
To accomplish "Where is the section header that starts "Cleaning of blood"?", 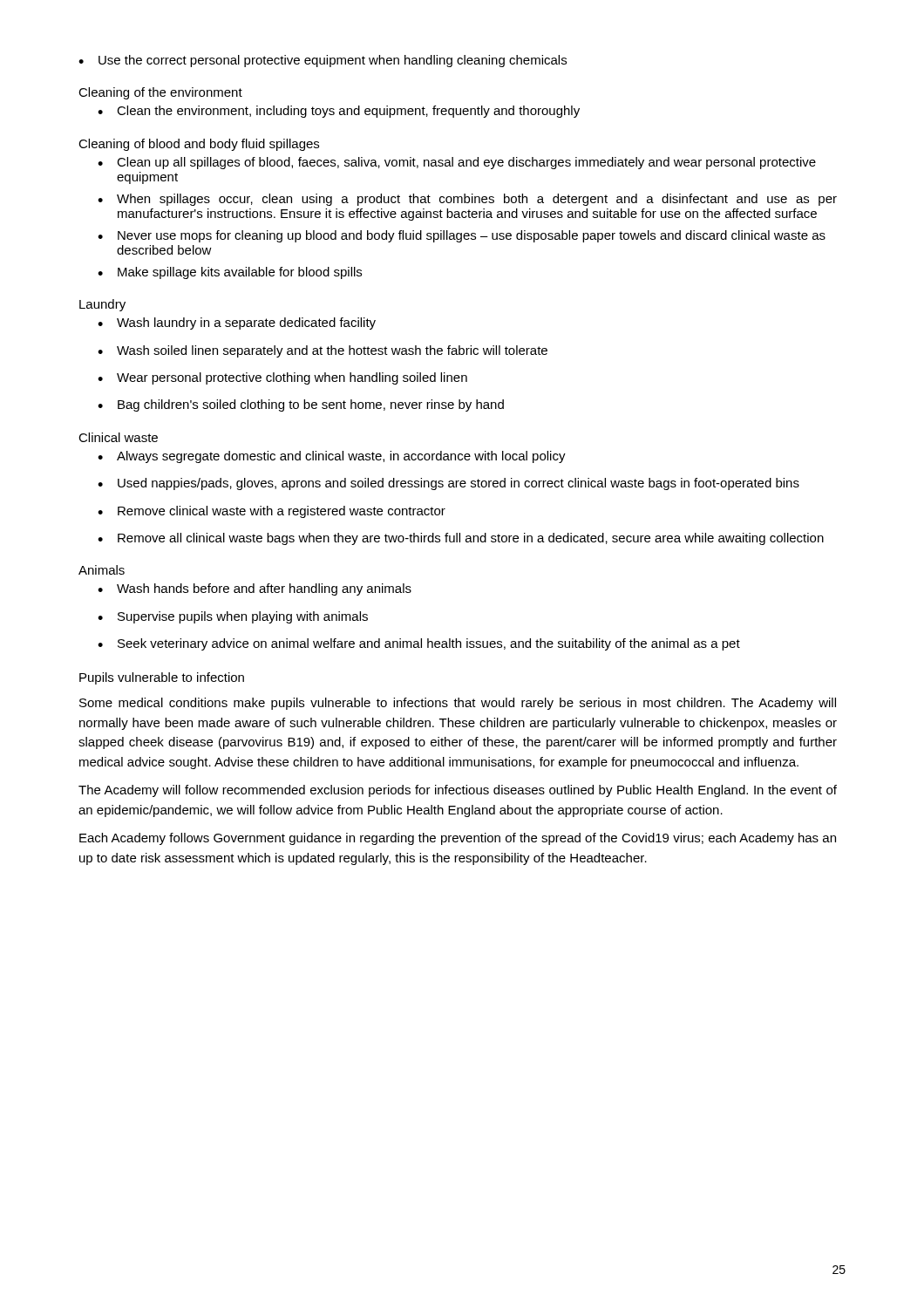I will (199, 143).
